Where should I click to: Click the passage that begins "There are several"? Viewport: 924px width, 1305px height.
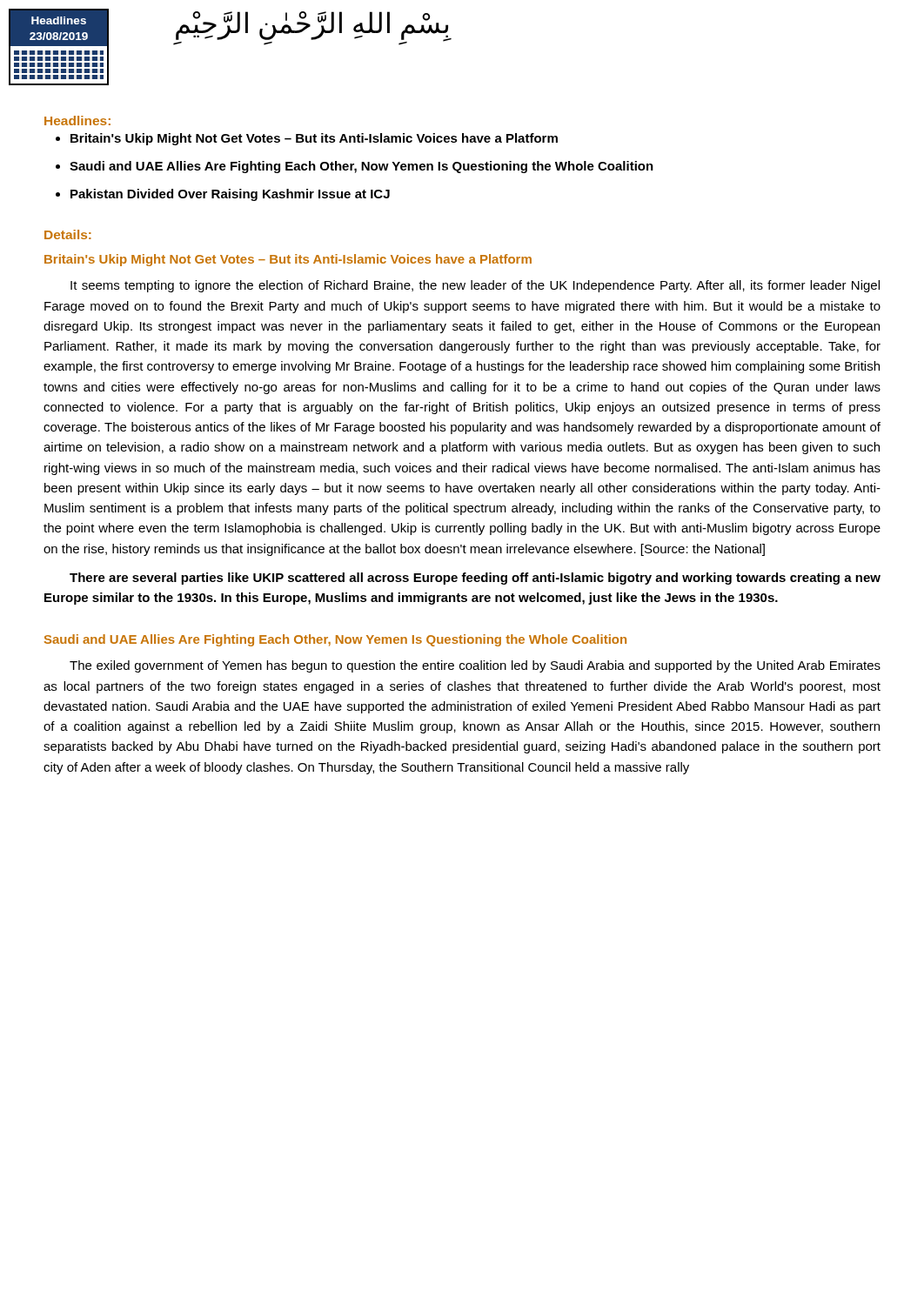tap(462, 587)
